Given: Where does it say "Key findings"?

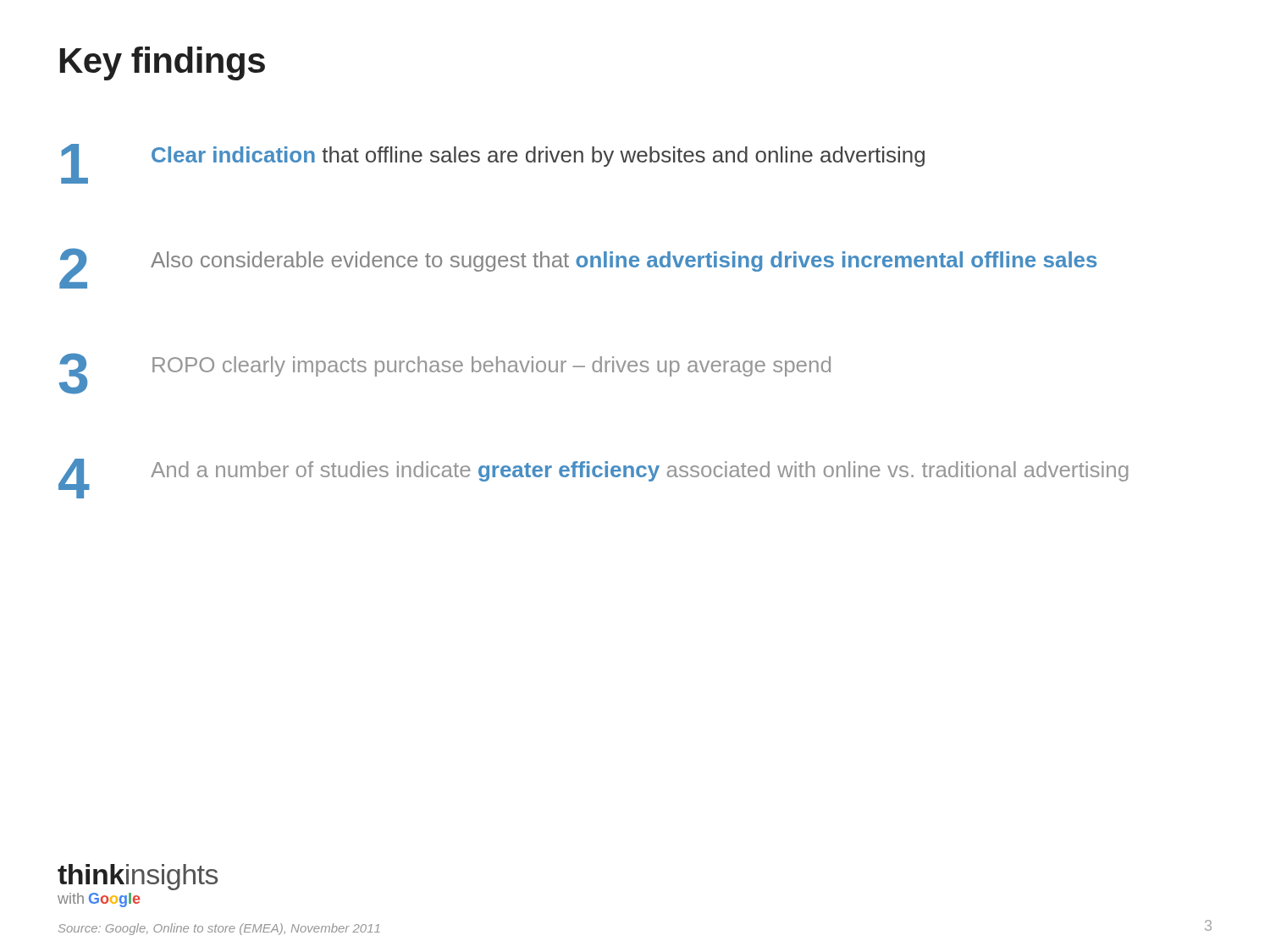Looking at the screenshot, I should click(162, 60).
